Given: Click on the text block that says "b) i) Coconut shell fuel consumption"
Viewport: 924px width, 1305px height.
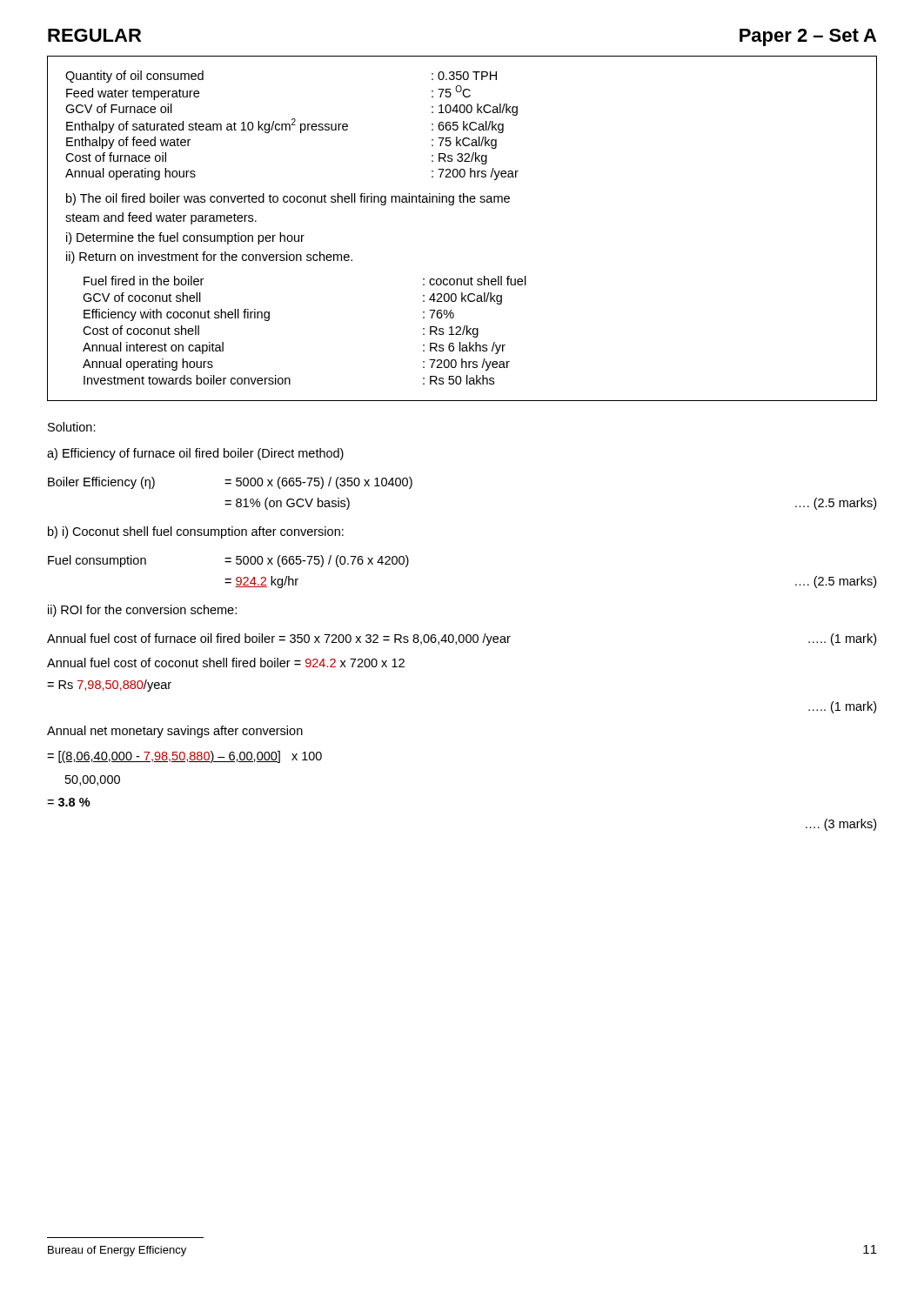Looking at the screenshot, I should 196,532.
